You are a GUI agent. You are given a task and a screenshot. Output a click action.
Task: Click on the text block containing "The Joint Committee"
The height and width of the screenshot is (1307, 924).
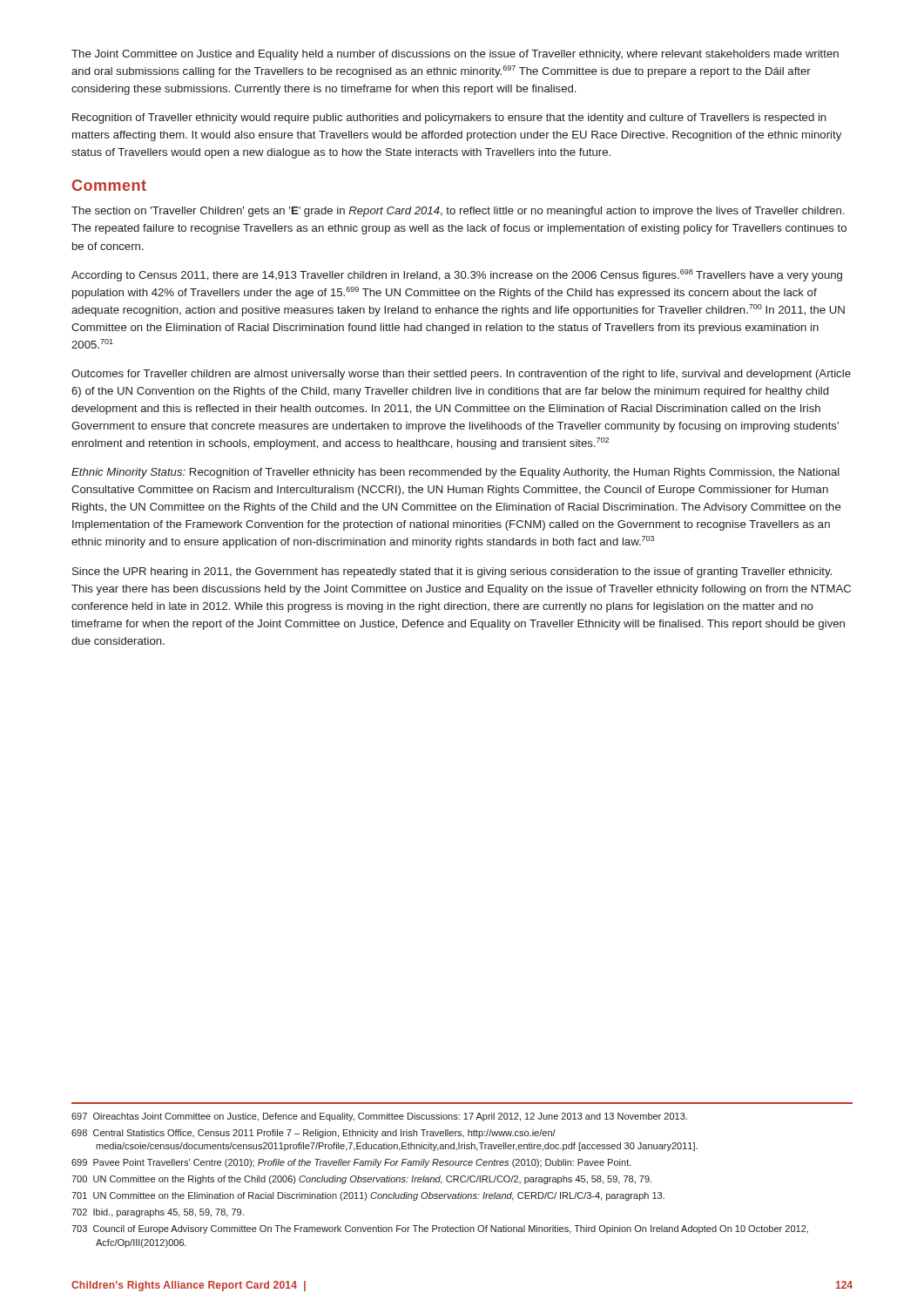coord(462,72)
